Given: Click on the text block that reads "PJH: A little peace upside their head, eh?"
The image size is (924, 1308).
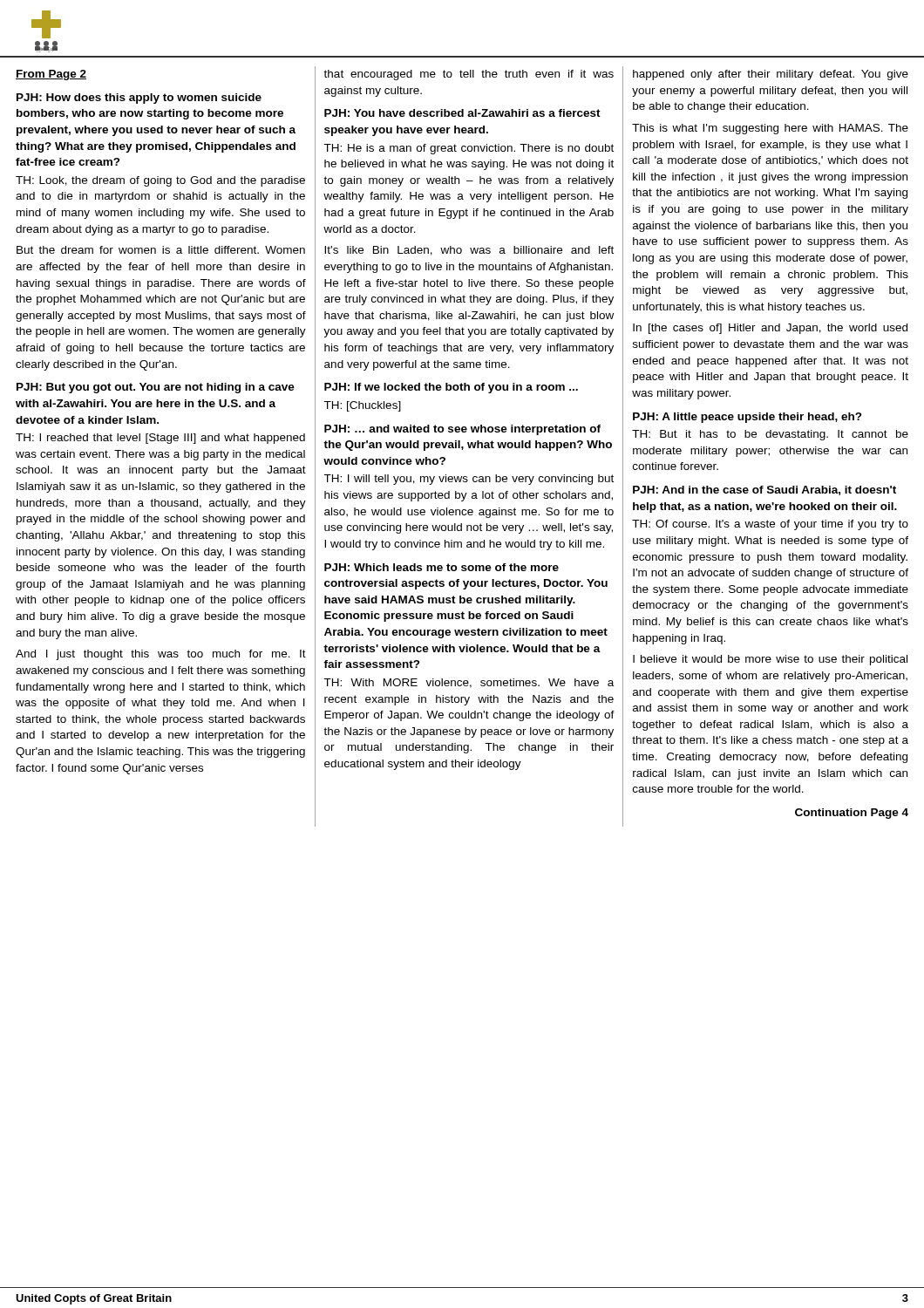Looking at the screenshot, I should click(770, 442).
